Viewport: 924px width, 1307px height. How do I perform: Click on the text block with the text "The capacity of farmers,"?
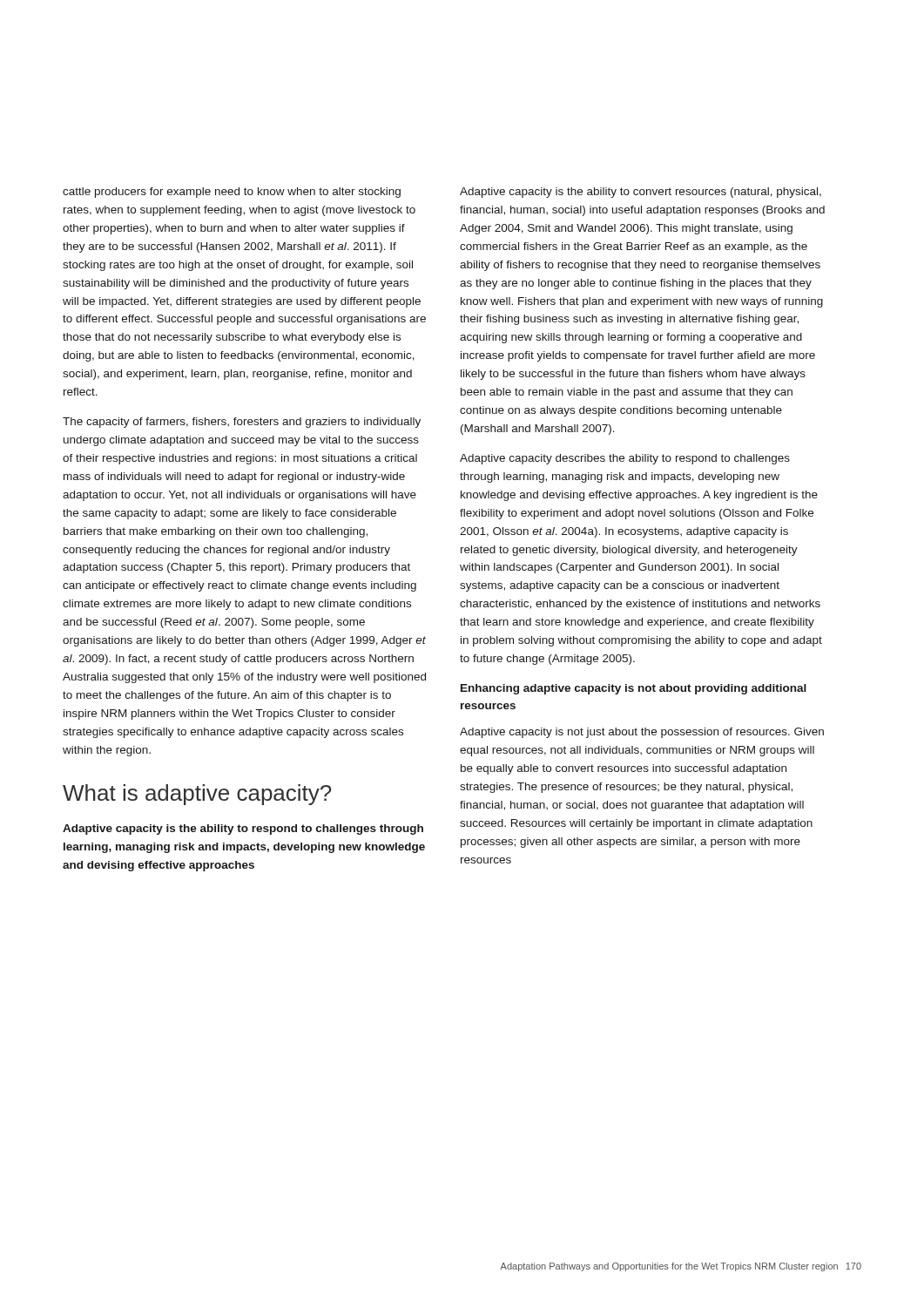pyautogui.click(x=246, y=586)
